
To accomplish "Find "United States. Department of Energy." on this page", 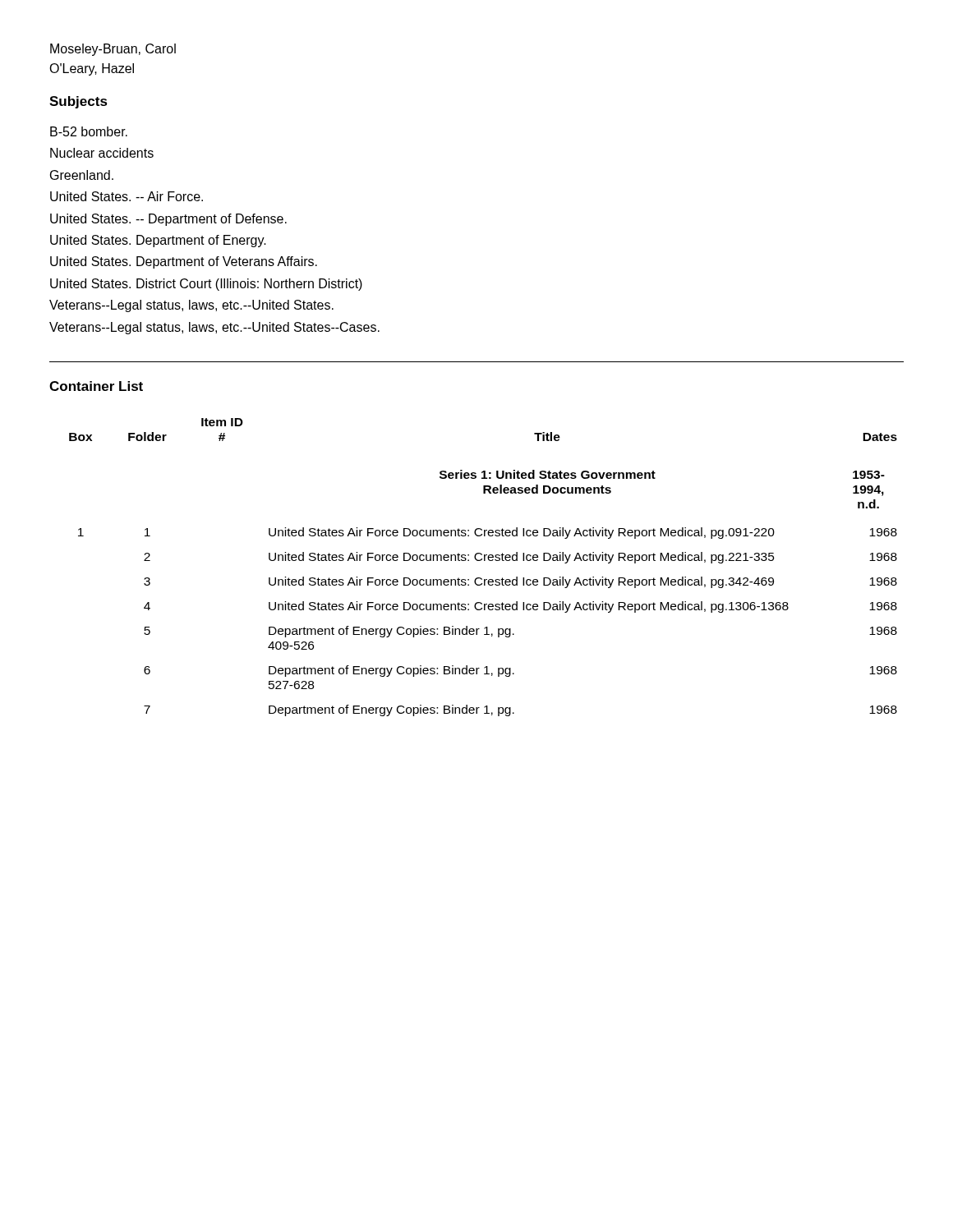I will tap(158, 240).
